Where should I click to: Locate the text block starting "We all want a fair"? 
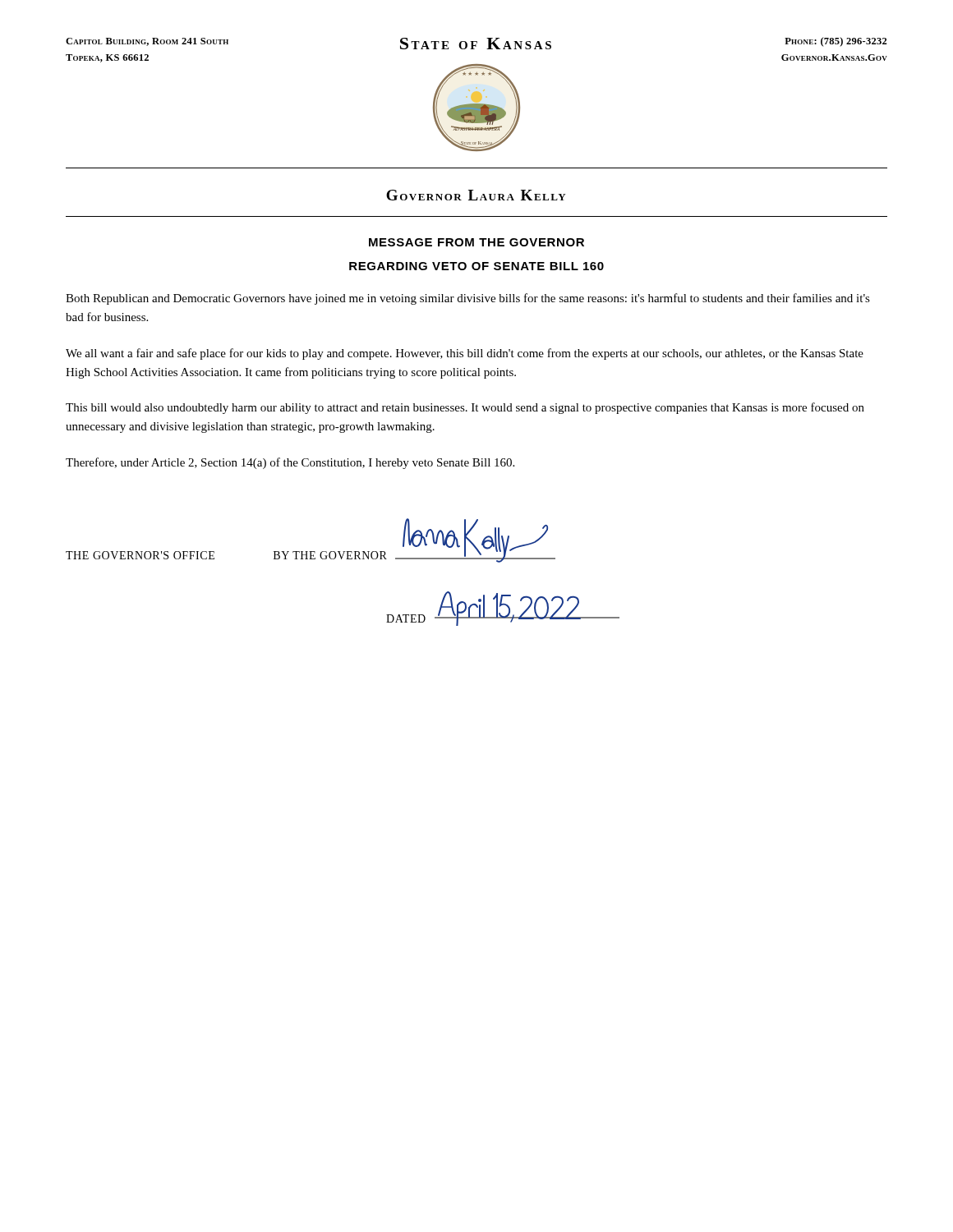(x=465, y=362)
